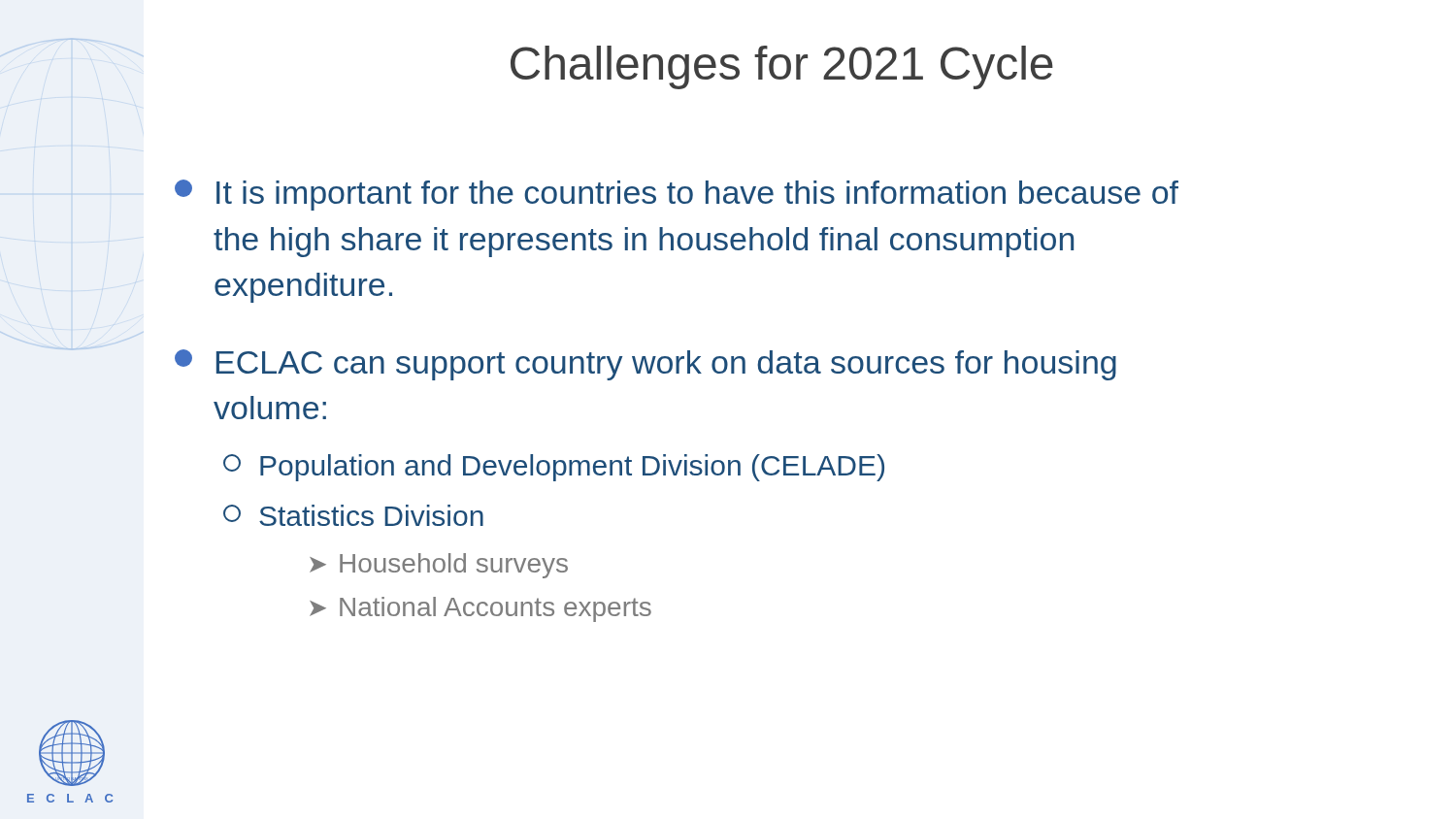
Task: Point to "➤ Household surveys"
Action: 438,563
